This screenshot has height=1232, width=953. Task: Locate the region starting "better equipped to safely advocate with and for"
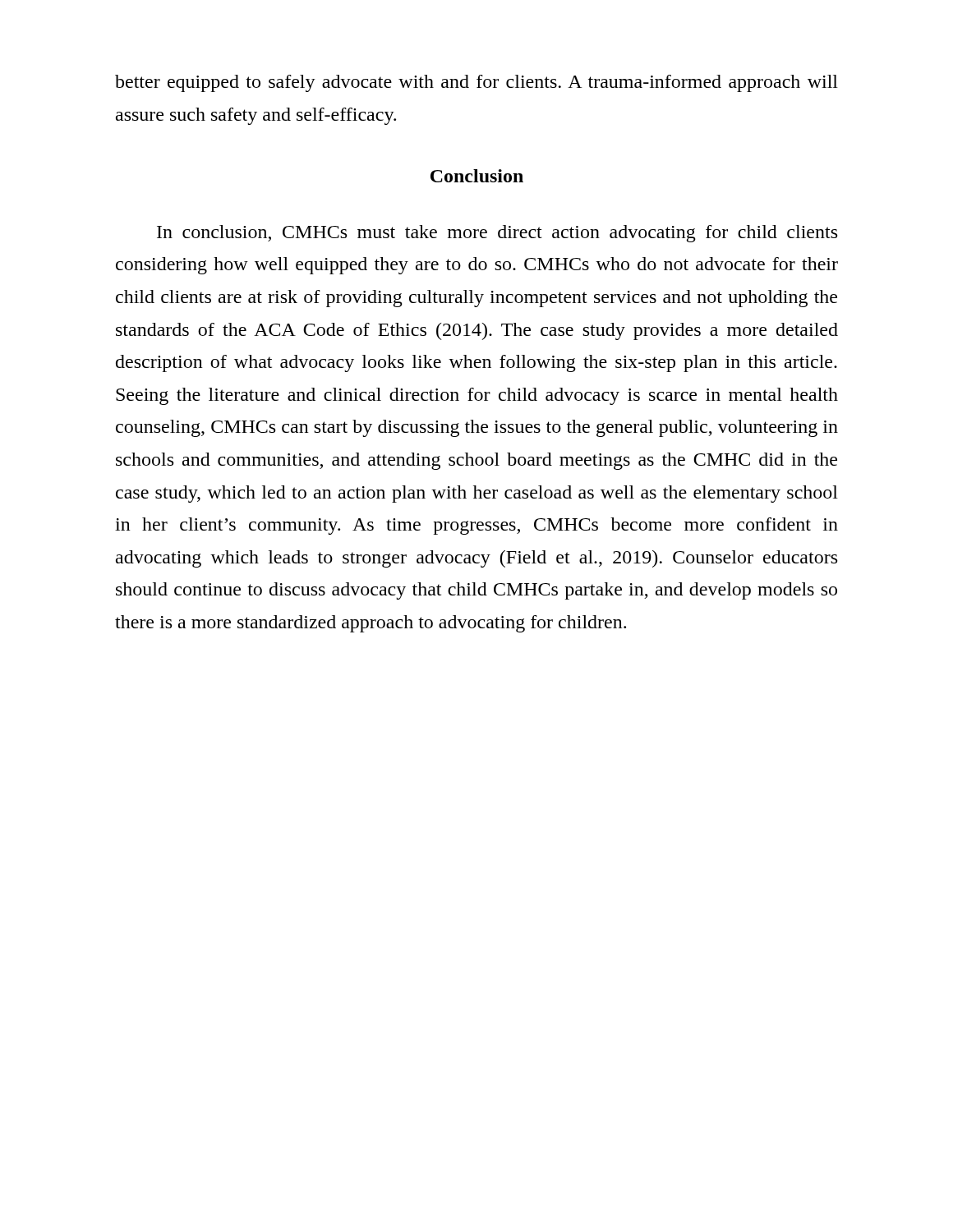pyautogui.click(x=476, y=98)
